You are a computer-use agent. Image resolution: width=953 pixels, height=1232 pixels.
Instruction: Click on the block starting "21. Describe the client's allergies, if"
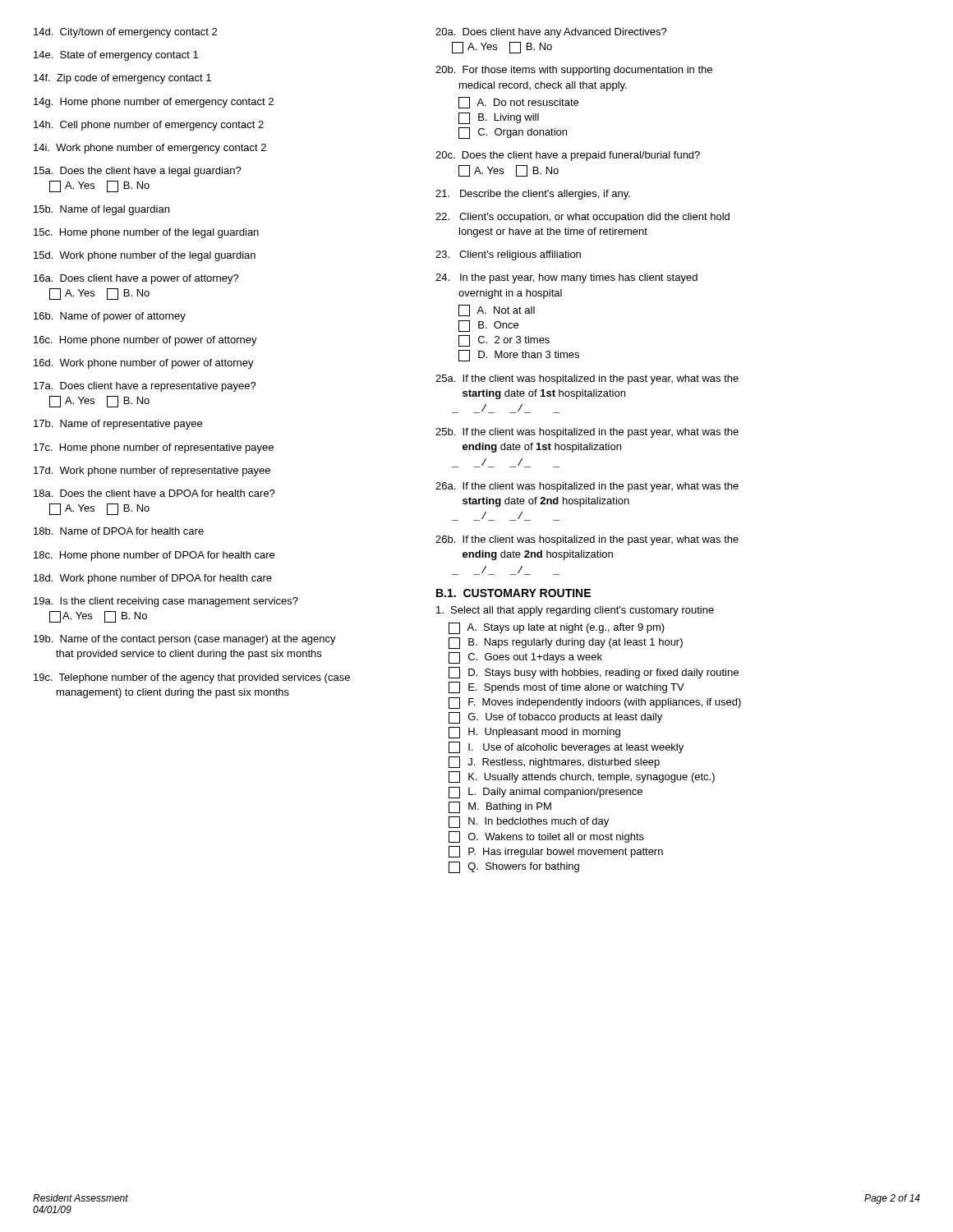533,193
